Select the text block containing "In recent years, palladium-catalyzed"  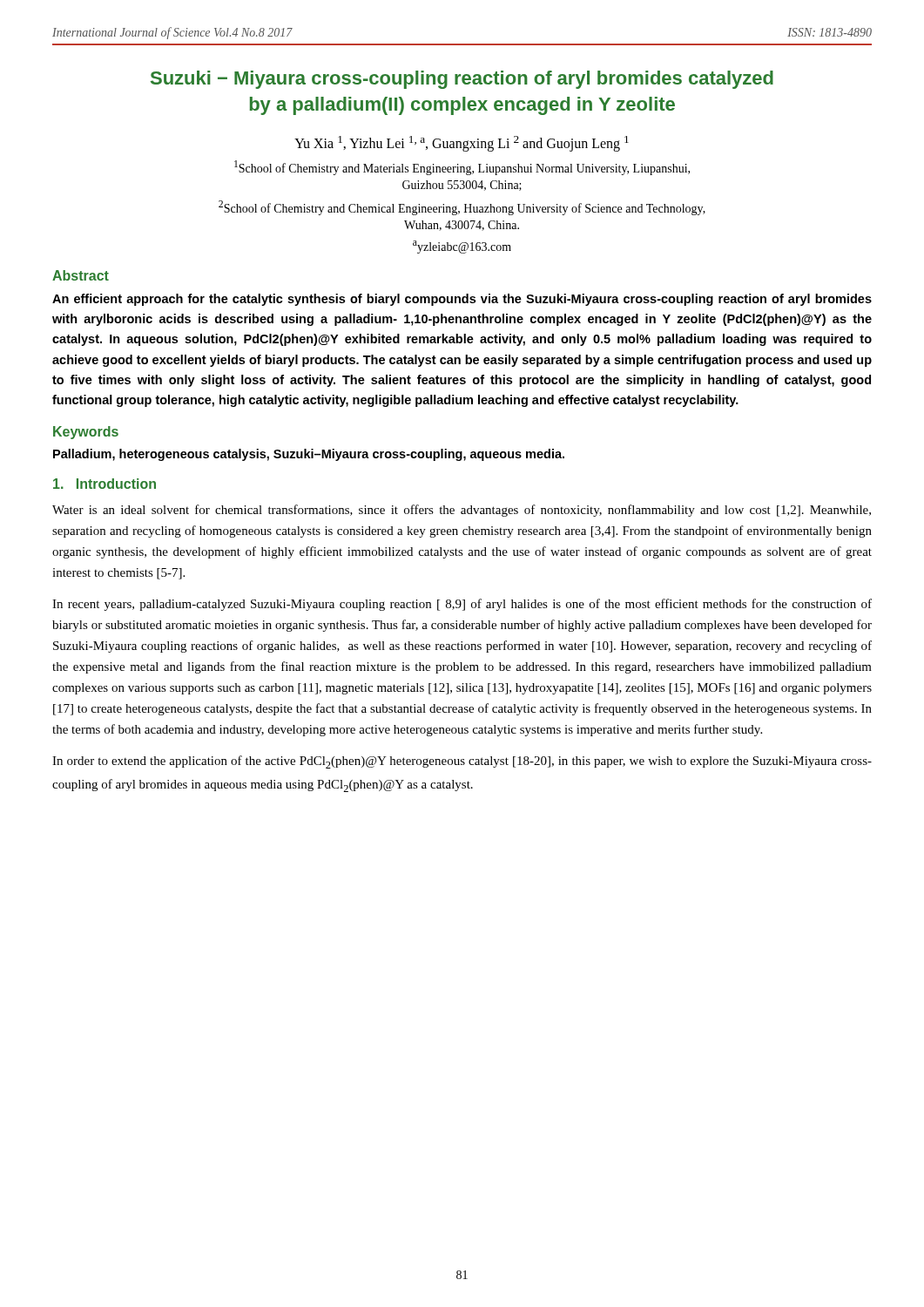[462, 667]
